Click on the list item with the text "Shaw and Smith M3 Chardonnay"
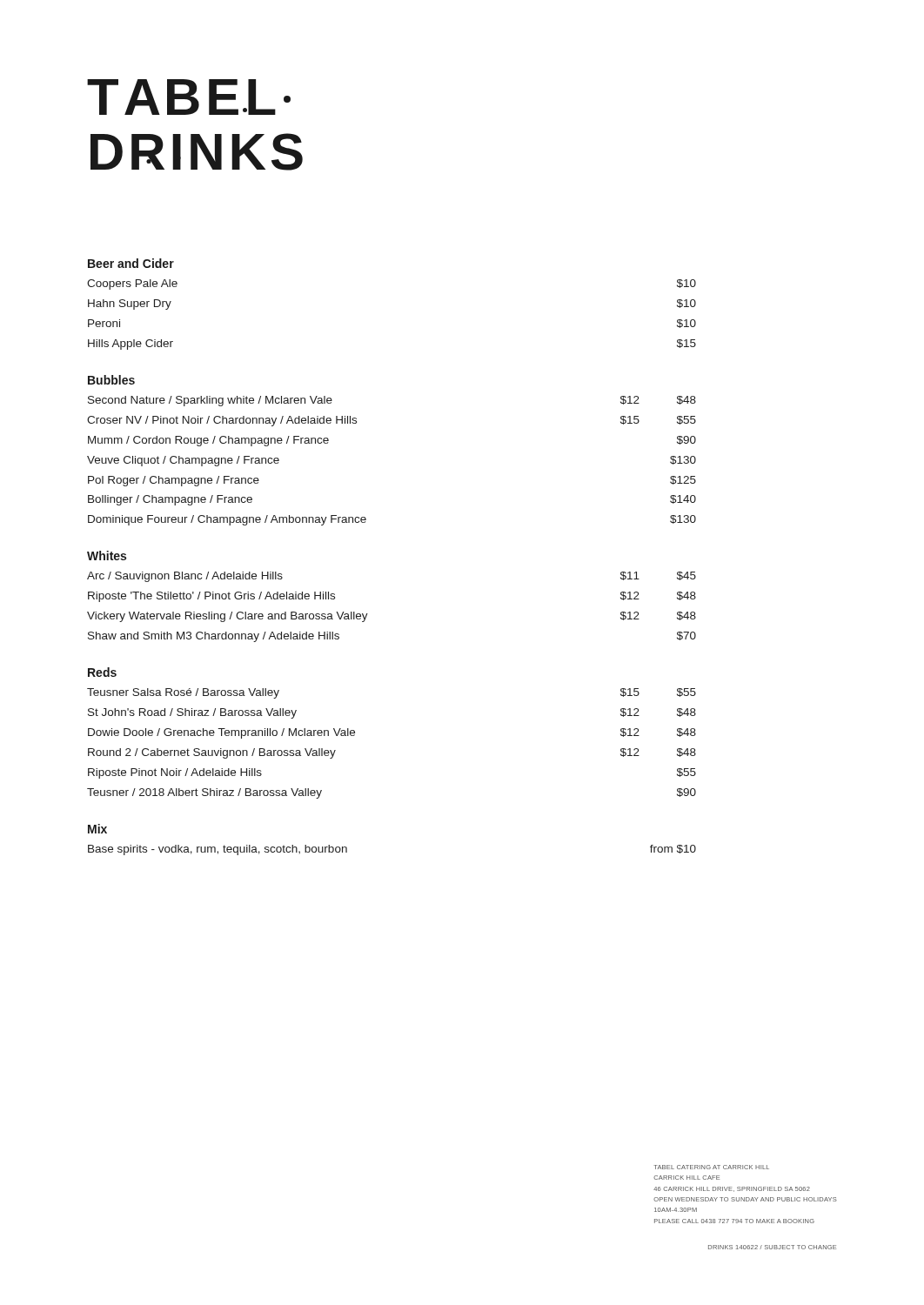Image resolution: width=924 pixels, height=1305 pixels. pos(214,636)
